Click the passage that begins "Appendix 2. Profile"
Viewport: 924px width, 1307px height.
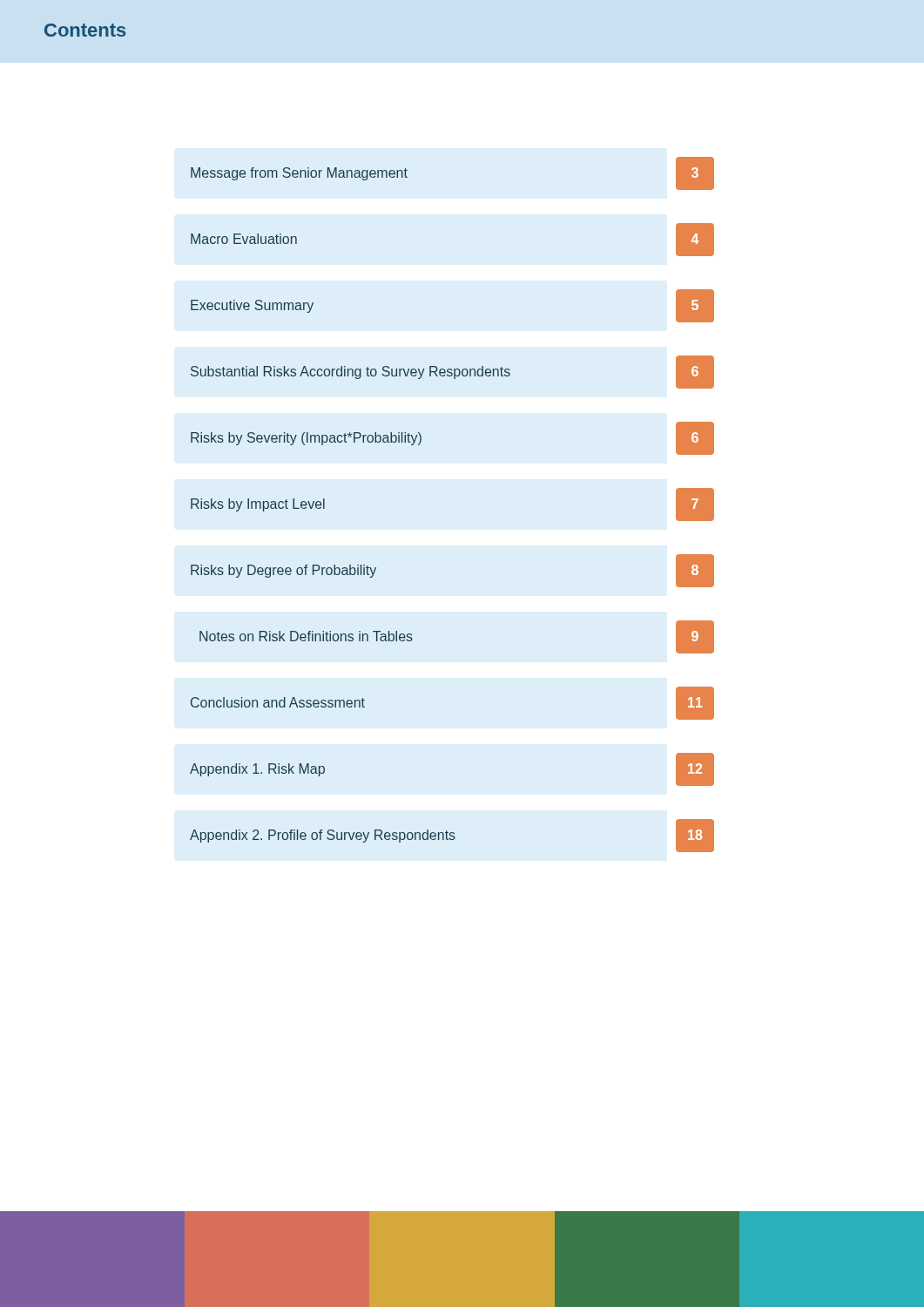tap(444, 836)
